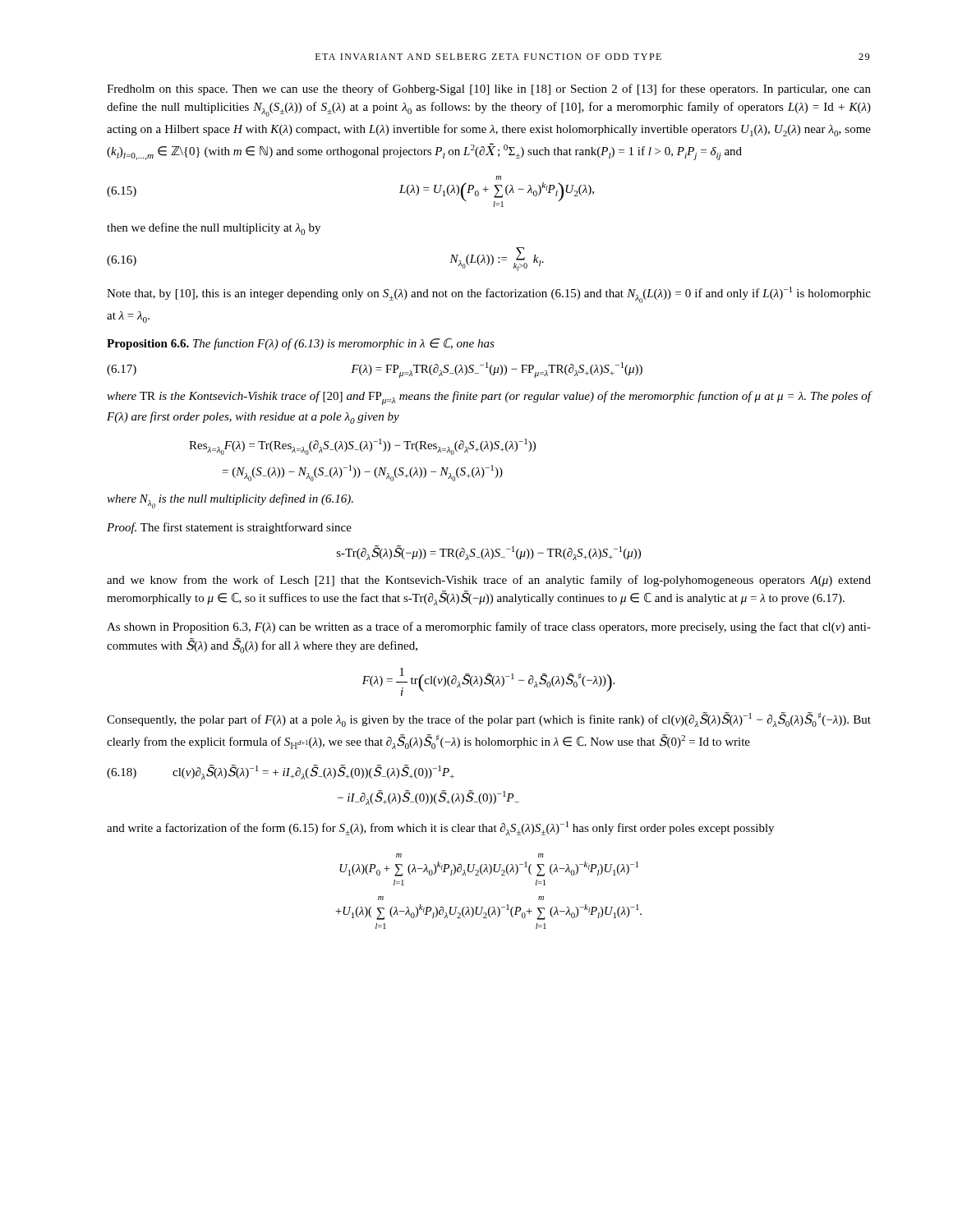The width and height of the screenshot is (953, 1232).
Task: Where is the passage that starts "and we know from the work of"?
Action: [489, 590]
